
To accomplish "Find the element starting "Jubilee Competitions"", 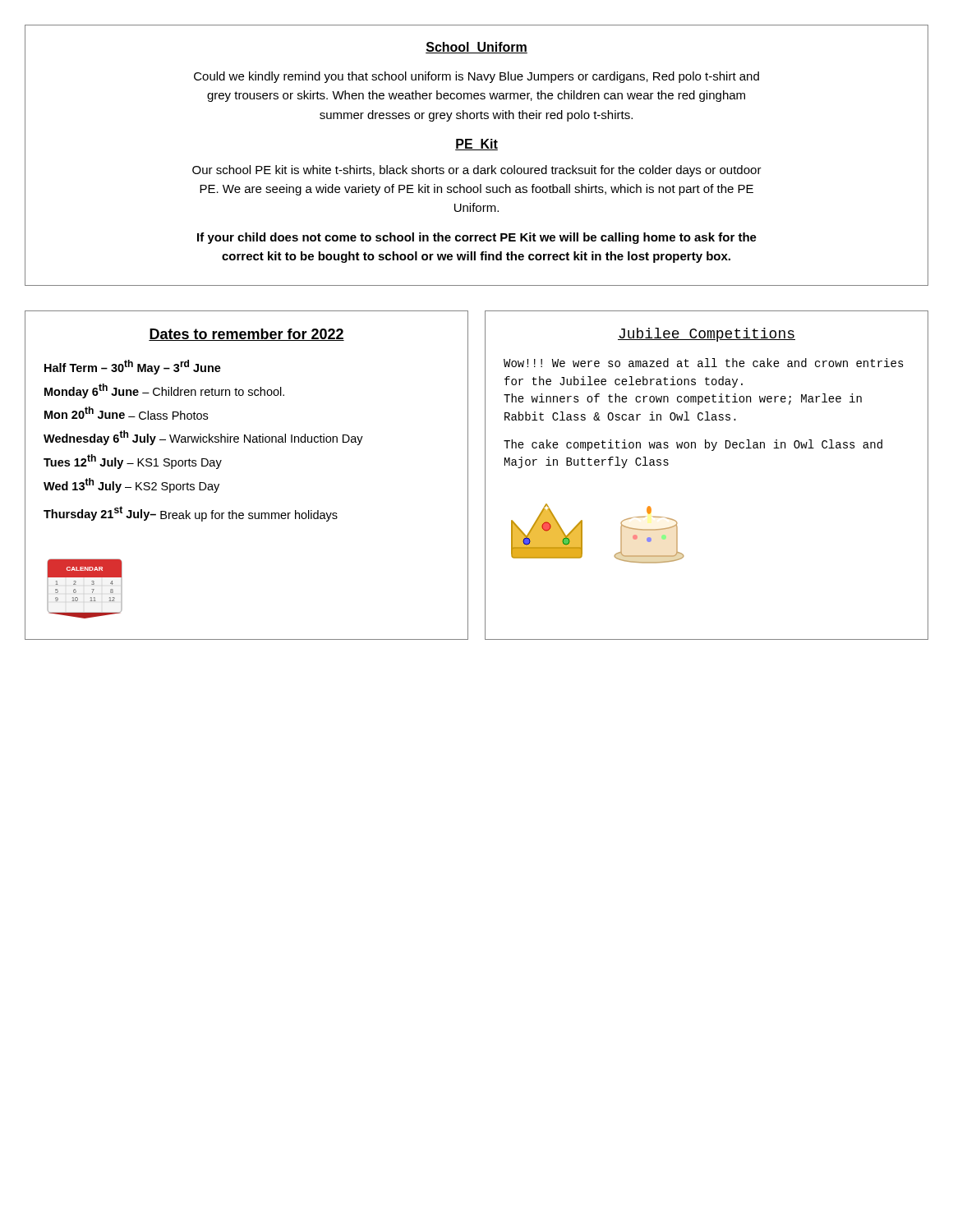I will pos(707,334).
